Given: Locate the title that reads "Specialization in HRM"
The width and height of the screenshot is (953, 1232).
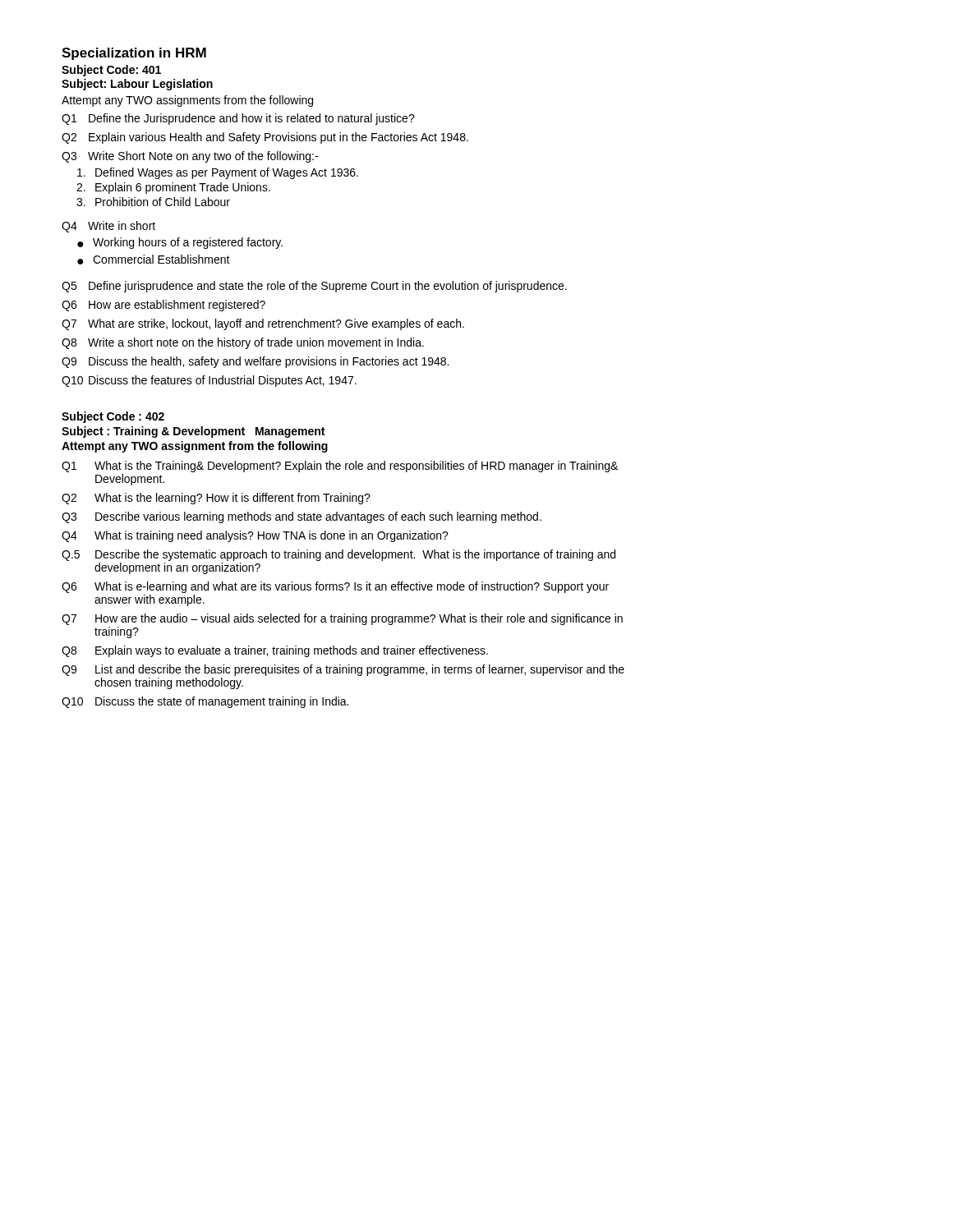Looking at the screenshot, I should click(x=134, y=53).
